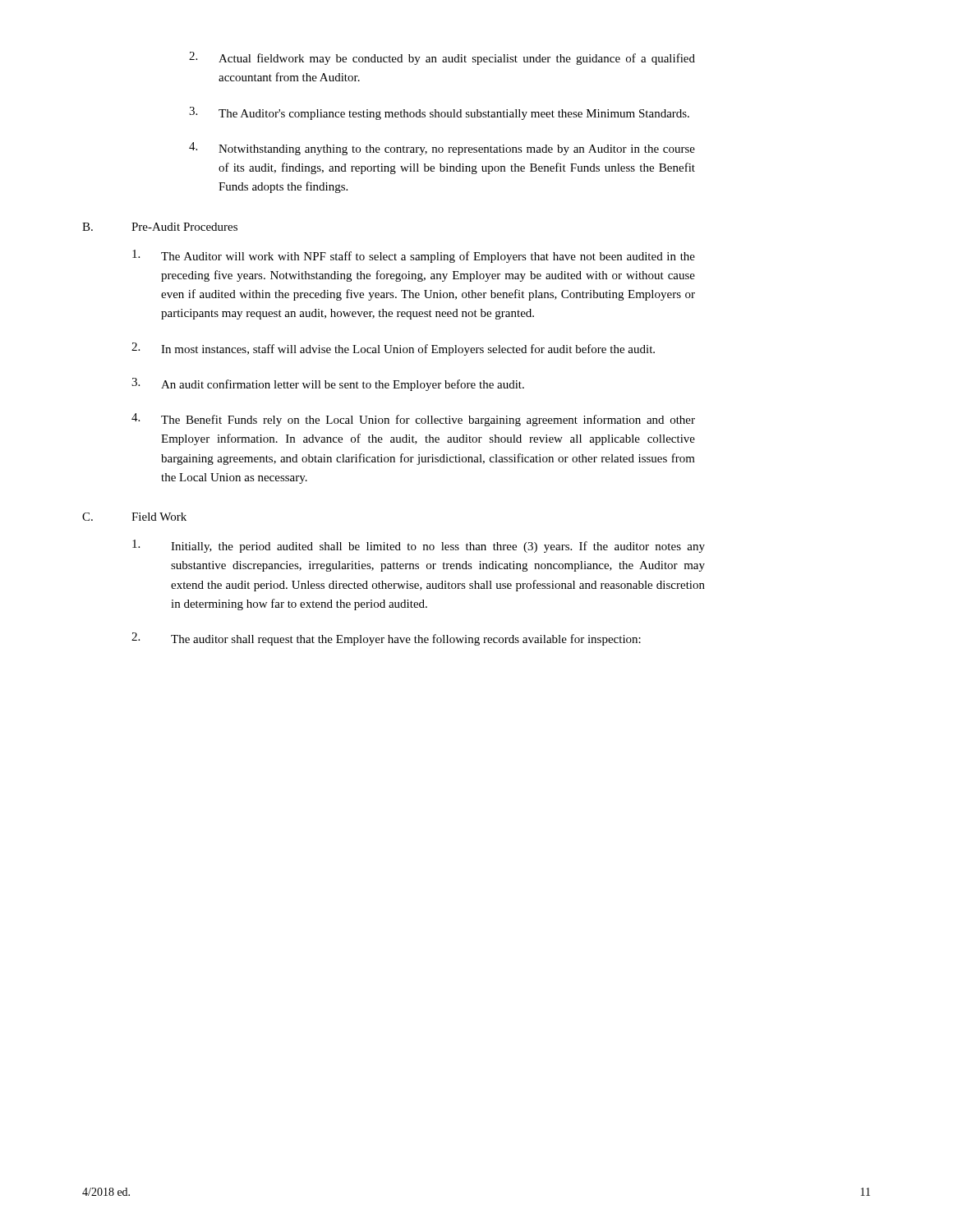Locate the text starting "The Auditor will work"
Screen dimensions: 1232x953
413,285
